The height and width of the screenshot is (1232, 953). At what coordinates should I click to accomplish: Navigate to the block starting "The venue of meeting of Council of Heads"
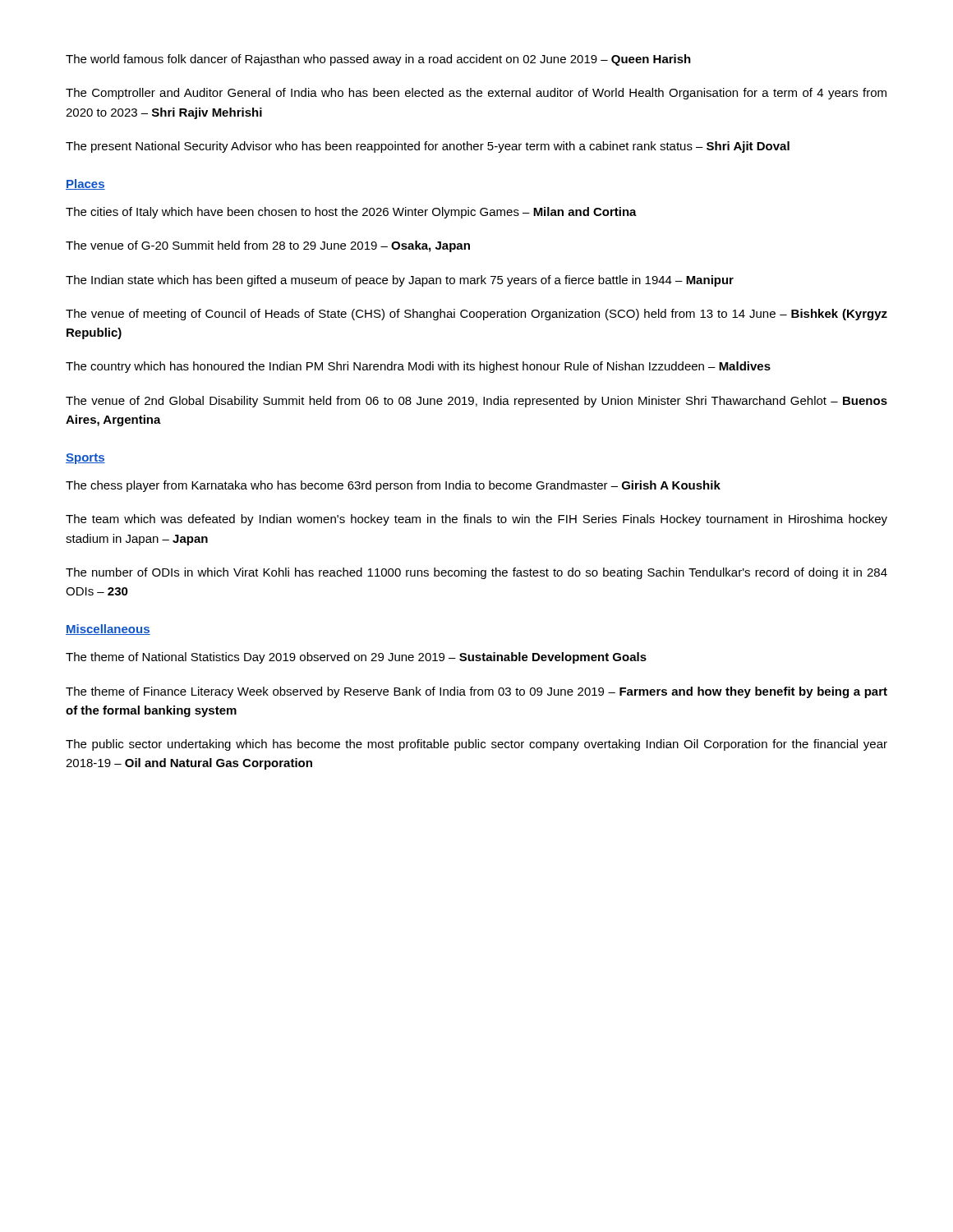(x=476, y=323)
